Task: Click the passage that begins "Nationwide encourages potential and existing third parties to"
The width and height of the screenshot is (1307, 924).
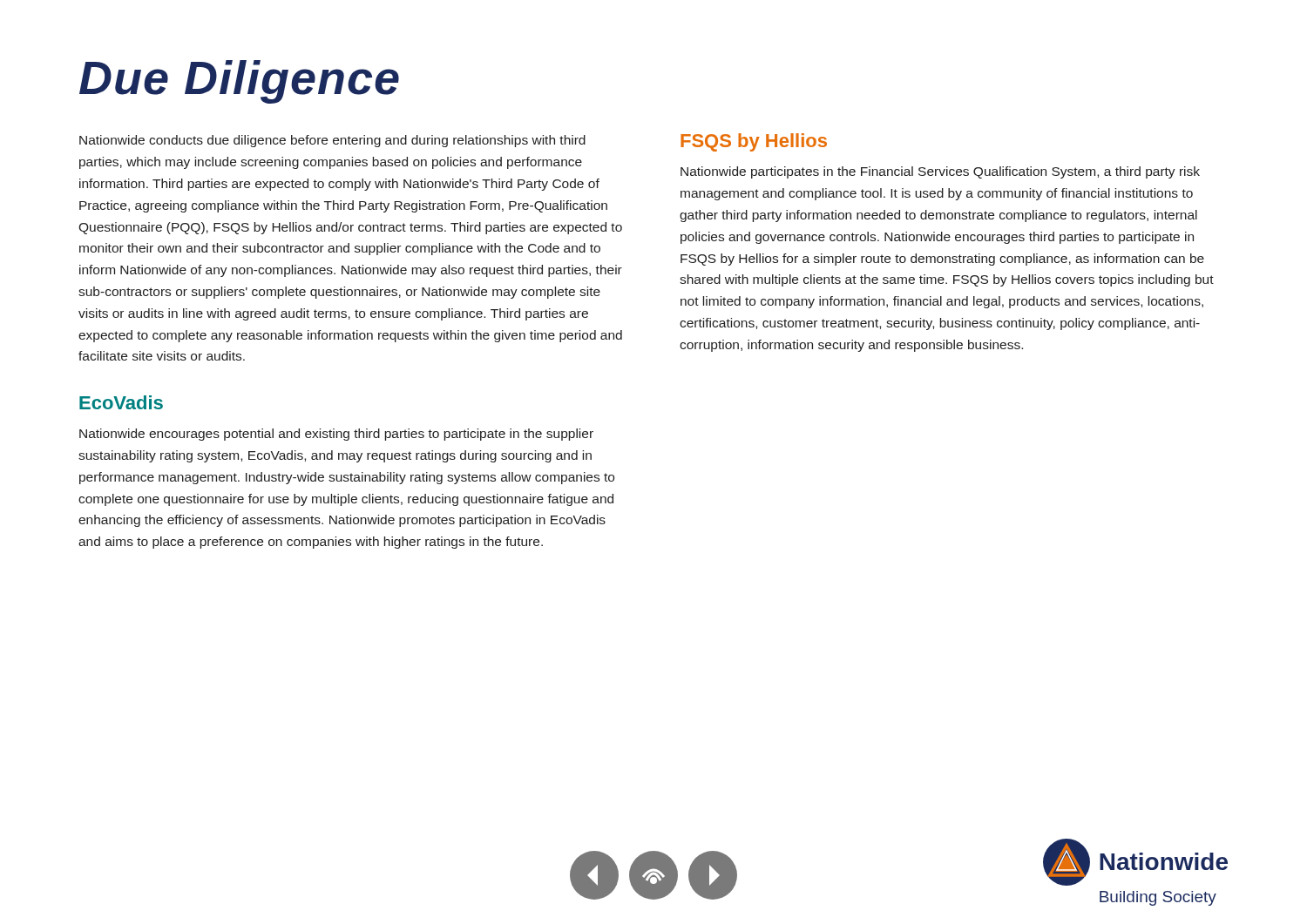Action: click(347, 487)
